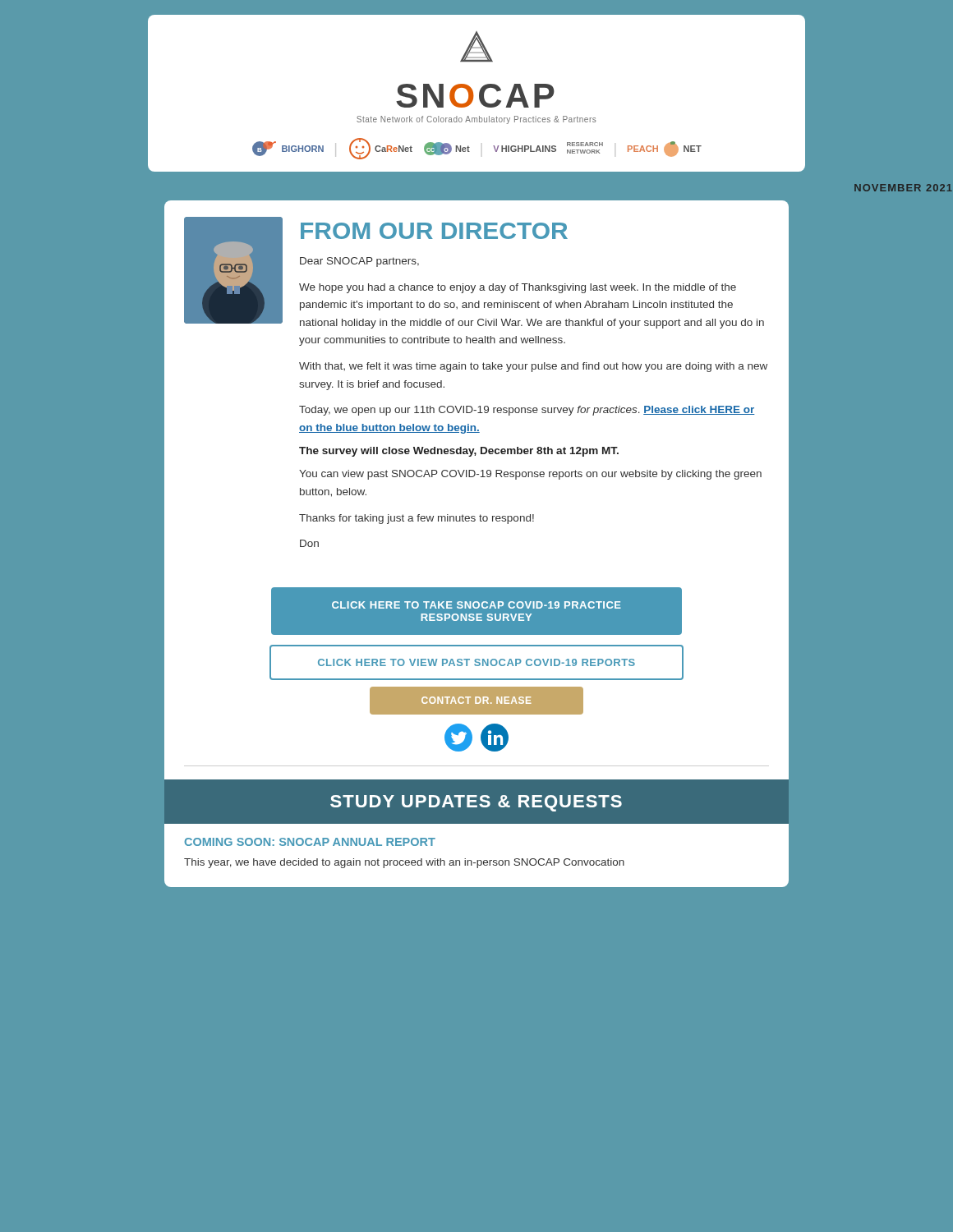Navigate to the text block starting "This year, we"
The width and height of the screenshot is (953, 1232).
(x=404, y=862)
